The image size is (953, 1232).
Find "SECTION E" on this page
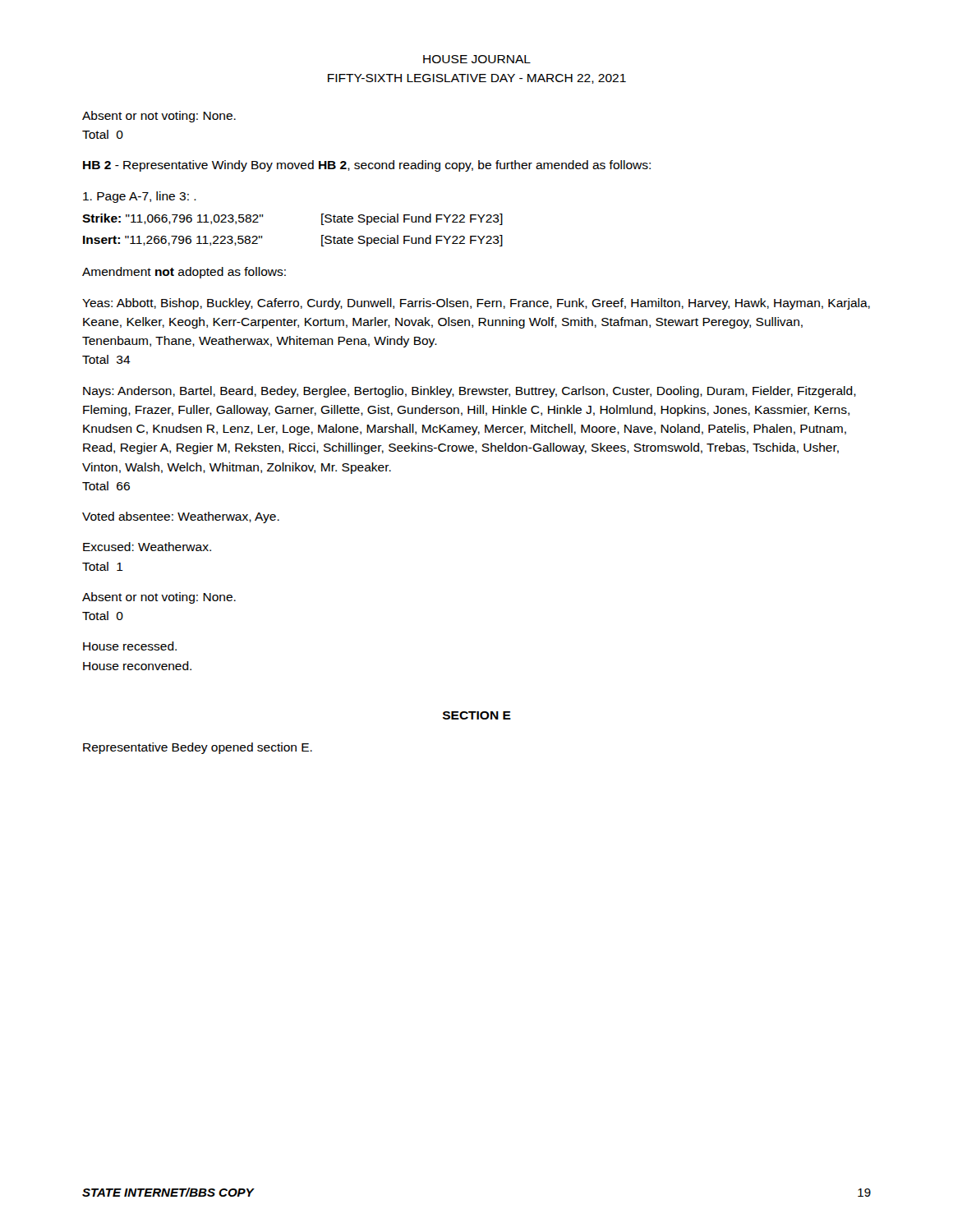coord(476,715)
